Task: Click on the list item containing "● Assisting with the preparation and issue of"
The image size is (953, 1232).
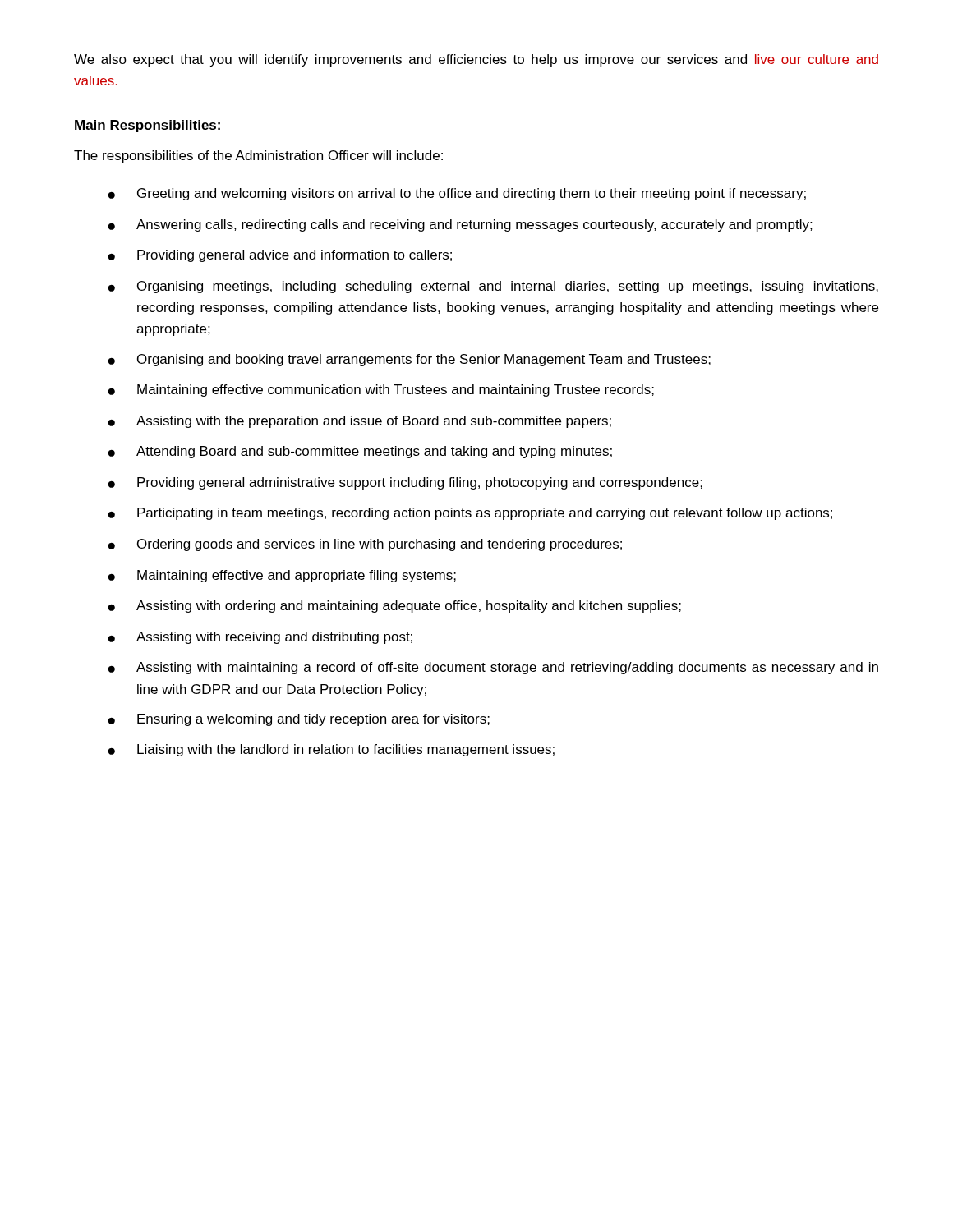Action: tap(493, 422)
